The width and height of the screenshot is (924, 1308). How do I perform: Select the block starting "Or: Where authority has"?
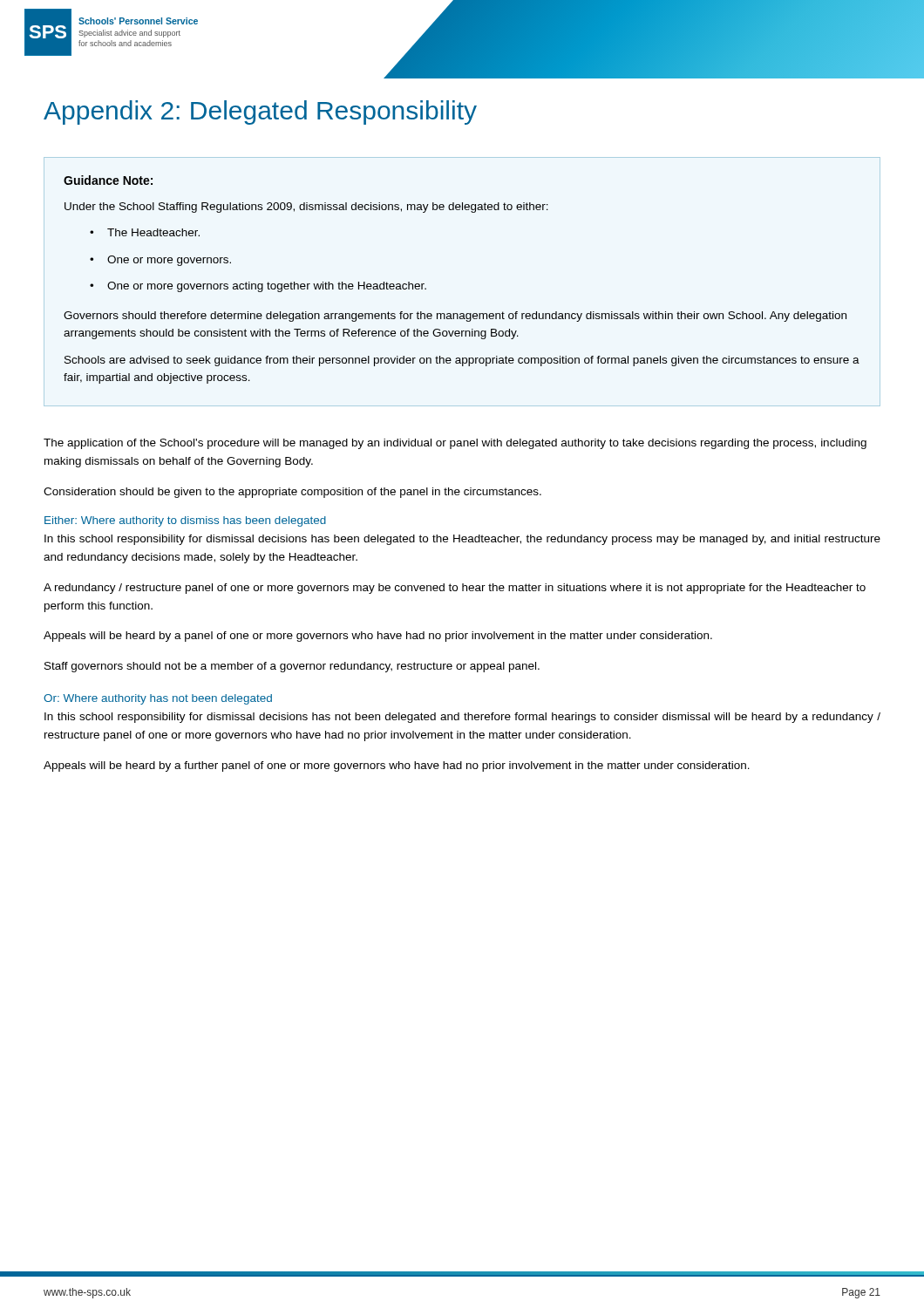158,698
